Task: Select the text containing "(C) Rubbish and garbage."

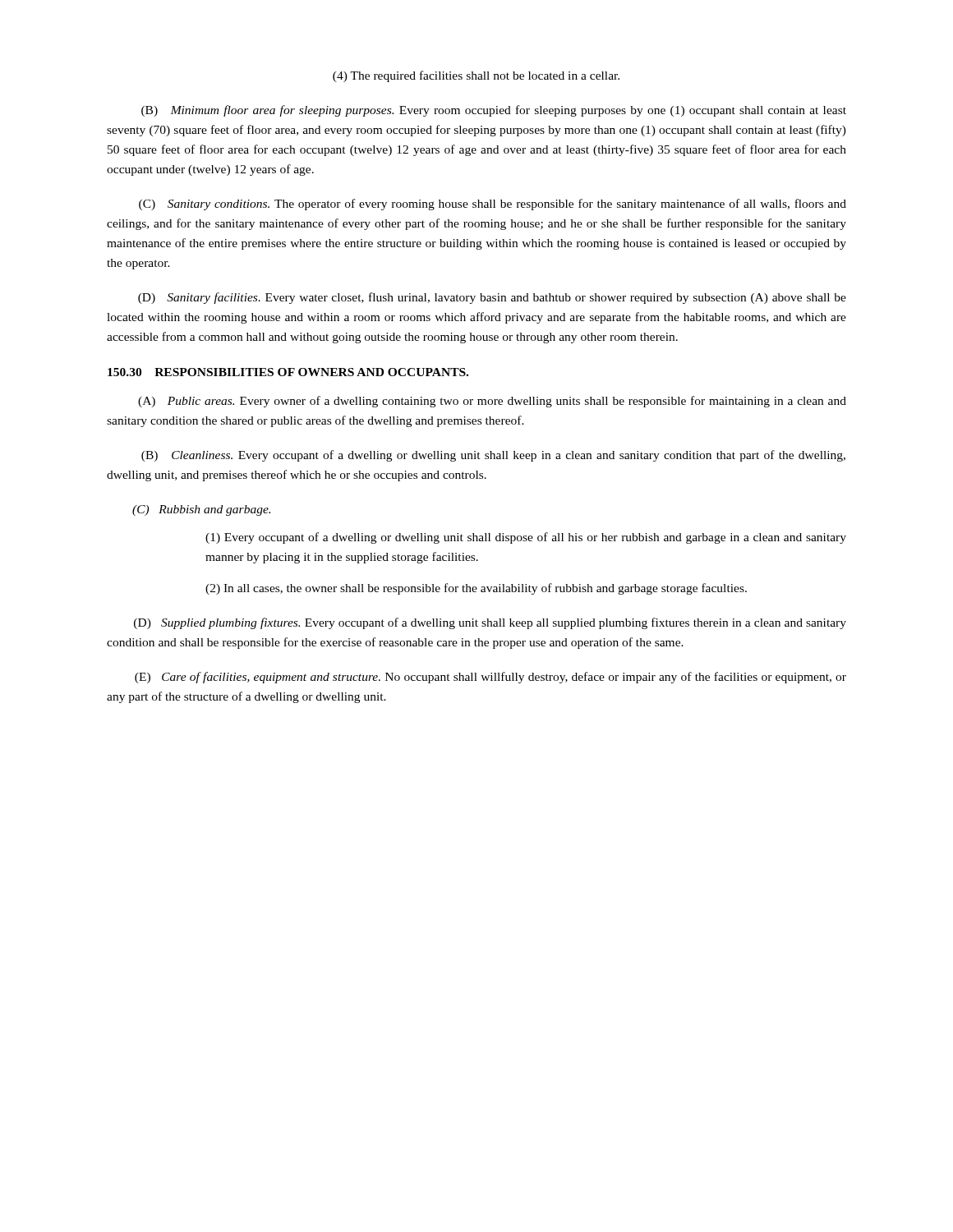Action: [x=189, y=509]
